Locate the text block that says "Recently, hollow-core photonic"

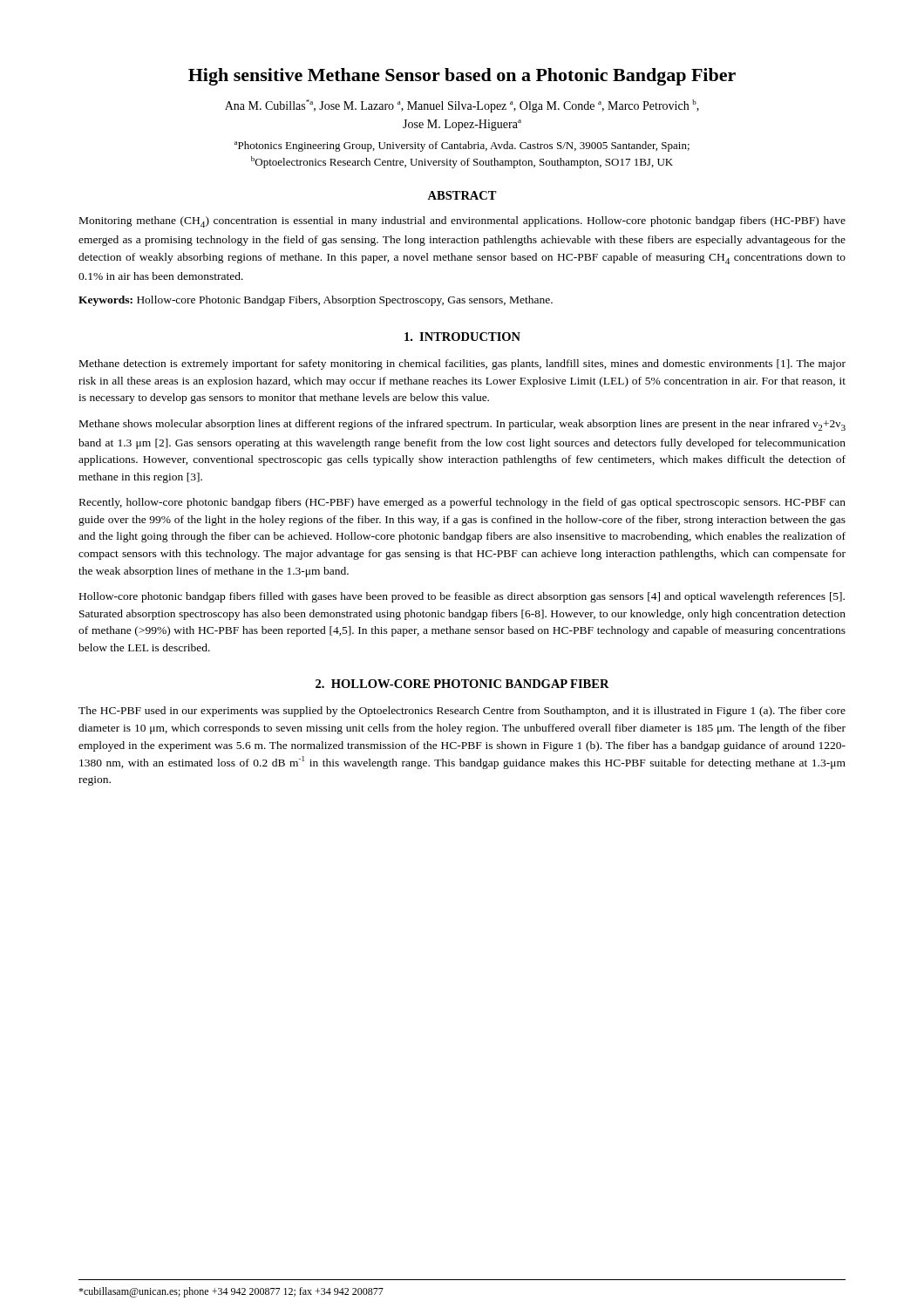point(462,536)
